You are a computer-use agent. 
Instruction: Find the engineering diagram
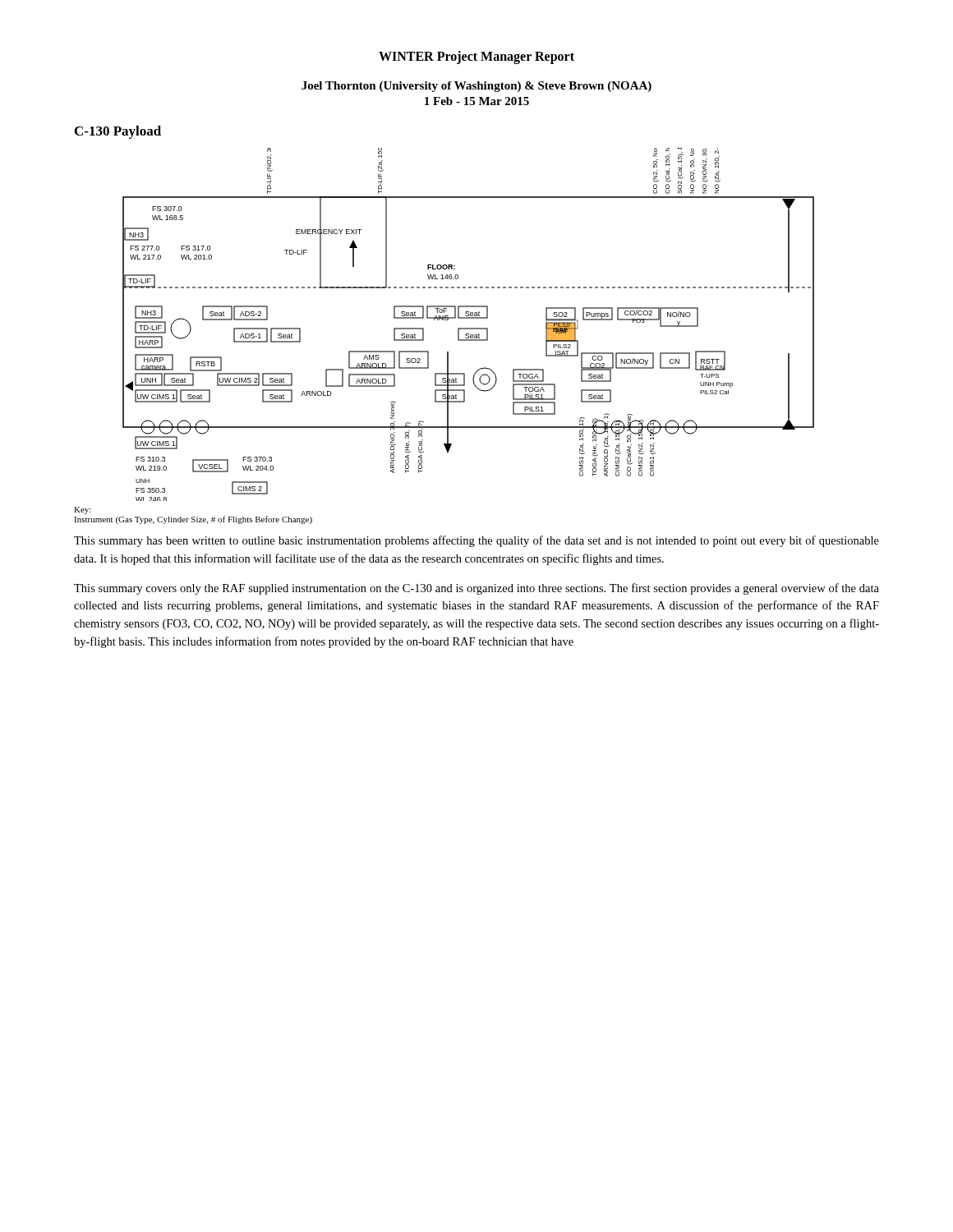click(x=476, y=324)
